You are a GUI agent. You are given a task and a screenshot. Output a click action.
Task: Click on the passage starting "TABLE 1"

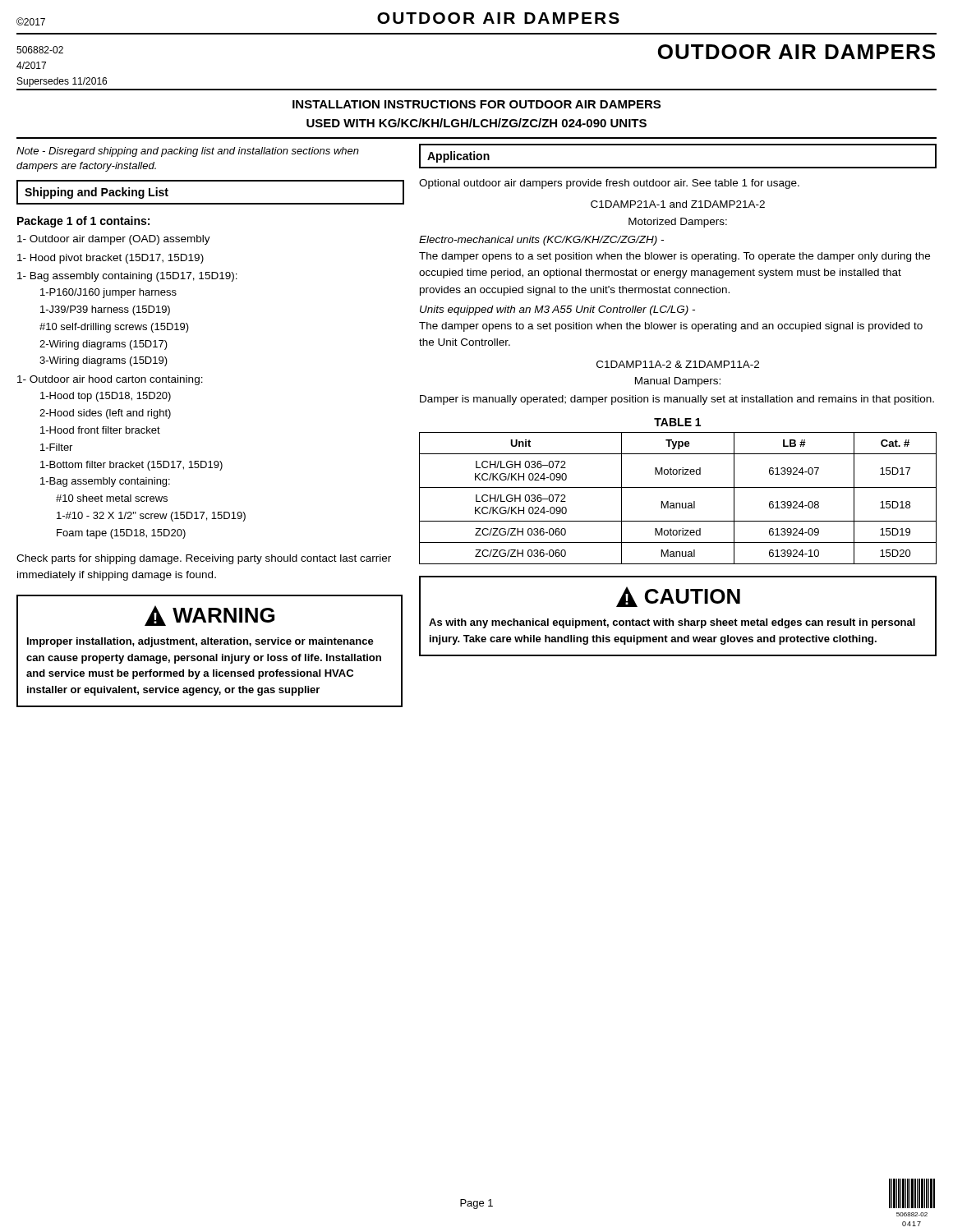coord(678,422)
